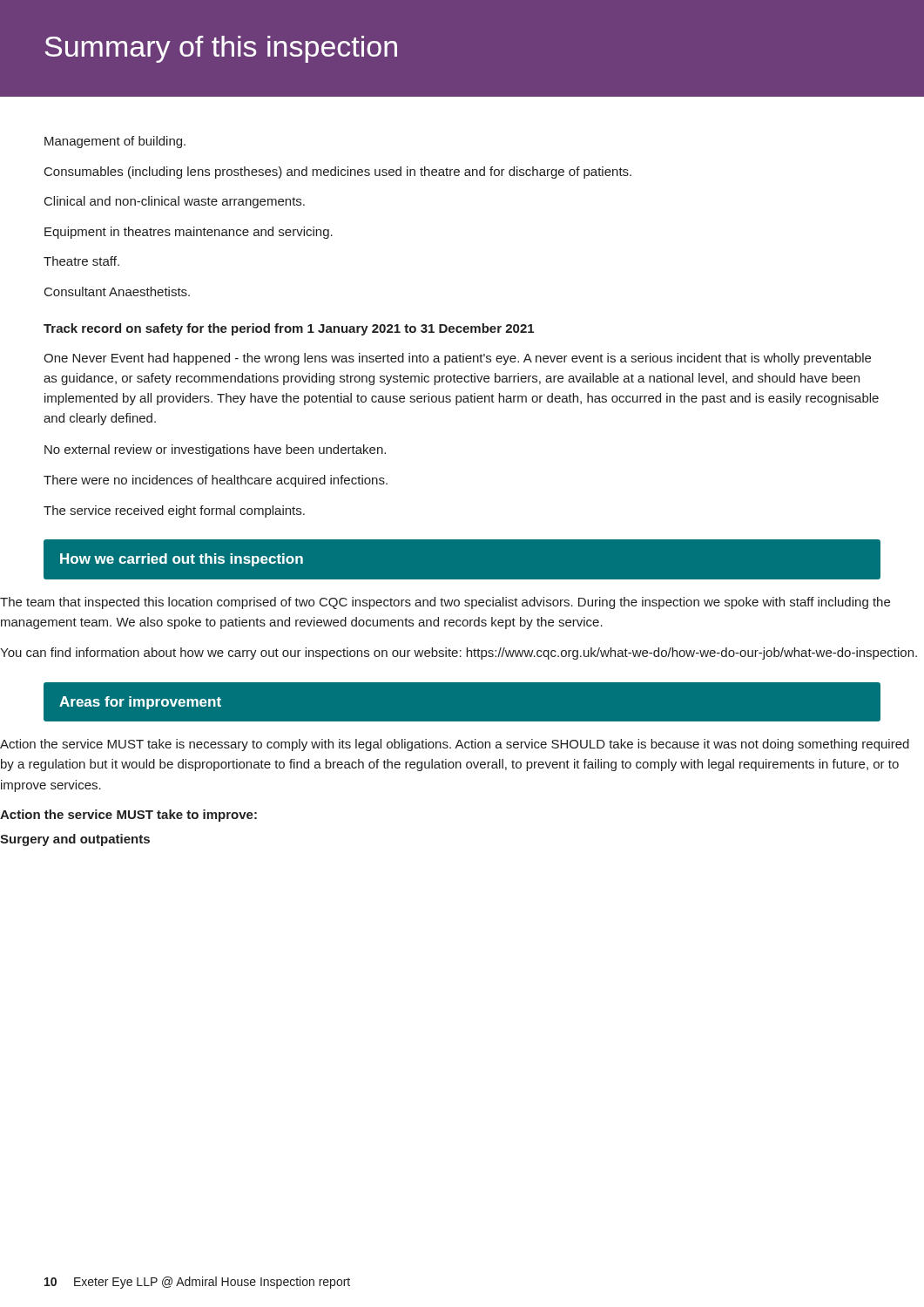
Task: Select the block starting "There were no incidences"
Action: point(216,479)
